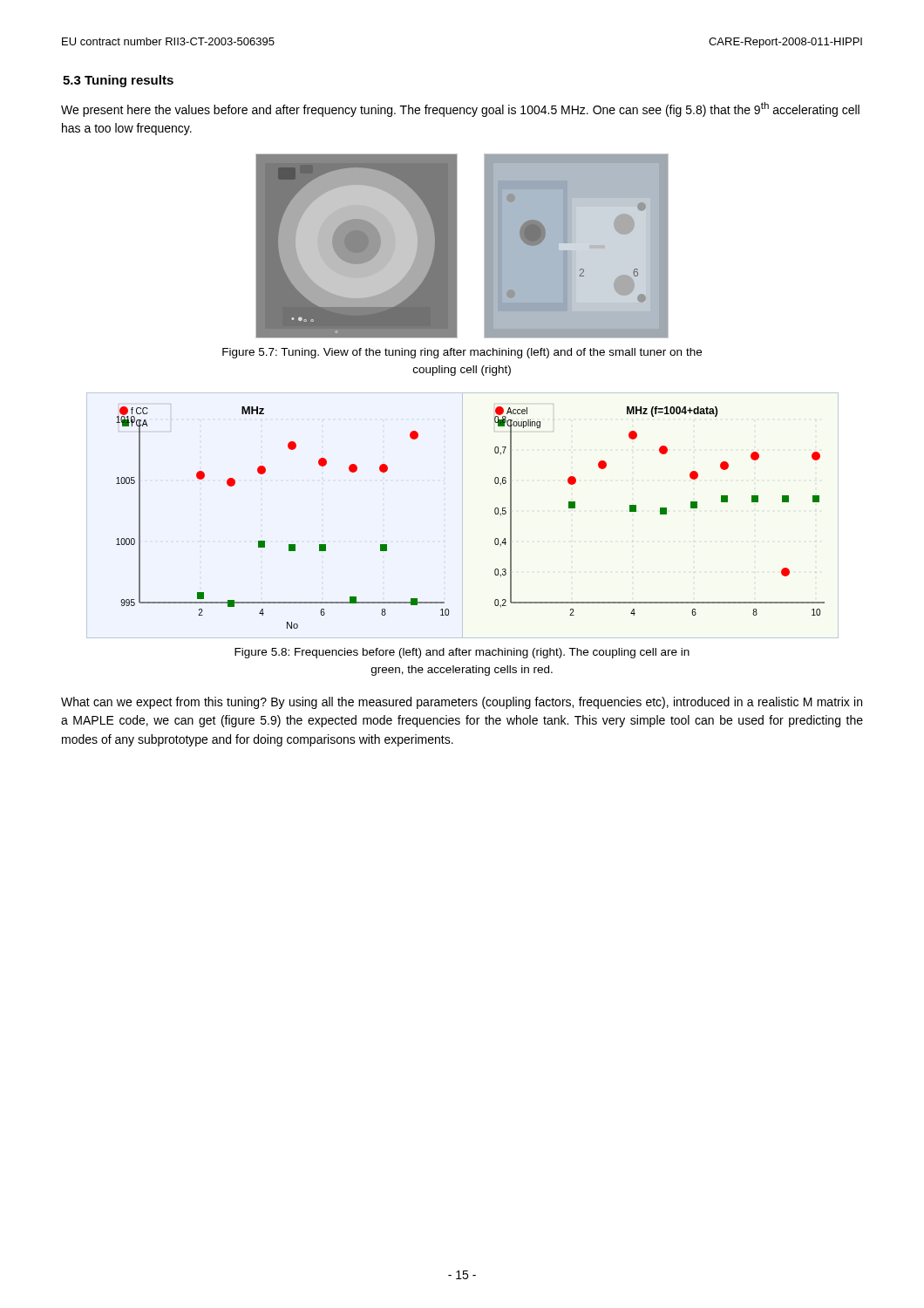The width and height of the screenshot is (924, 1308).
Task: Locate the text starting "Figure 5.8: Frequencies before (left) and"
Action: point(462,661)
